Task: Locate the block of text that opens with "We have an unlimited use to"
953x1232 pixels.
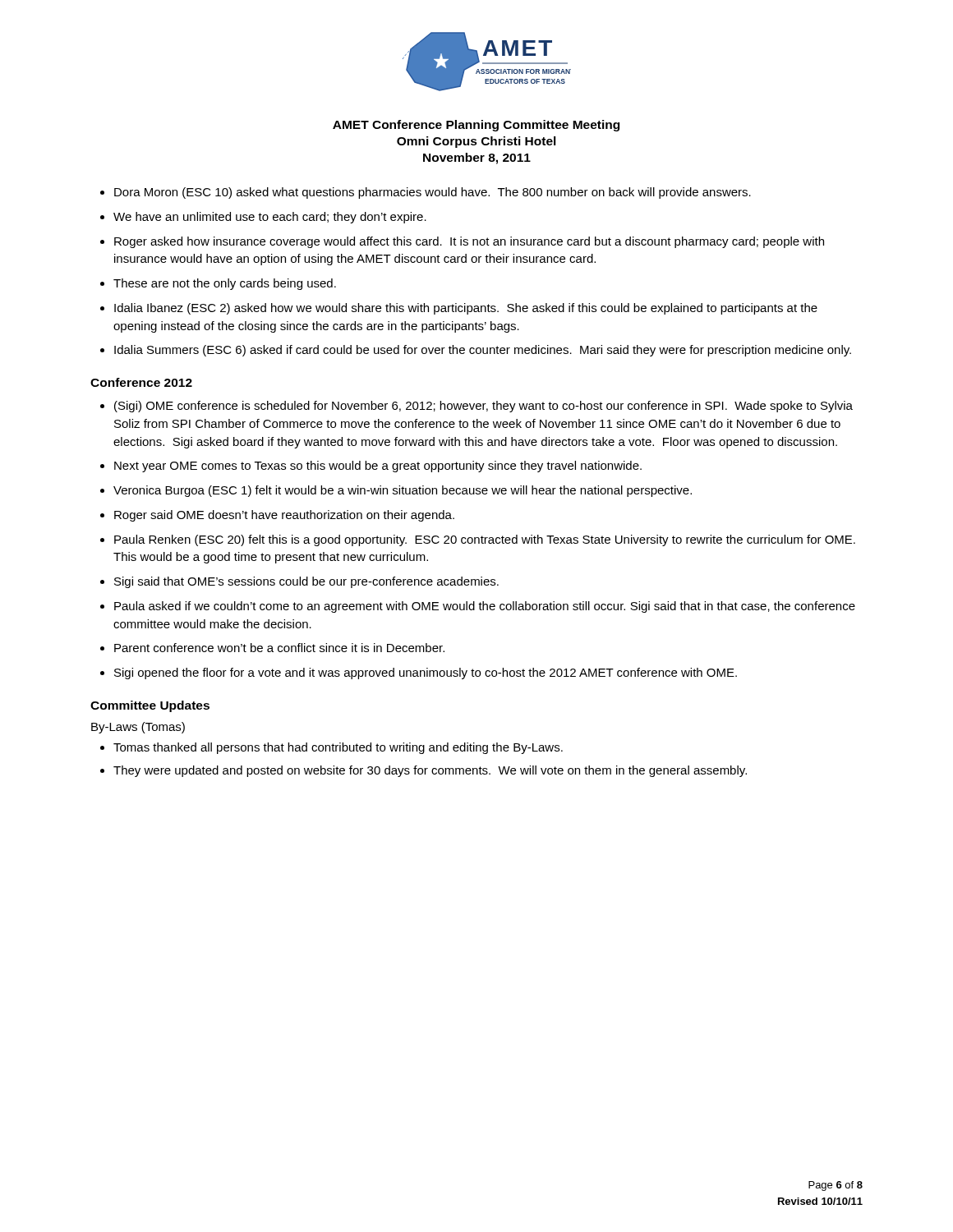Action: (270, 216)
